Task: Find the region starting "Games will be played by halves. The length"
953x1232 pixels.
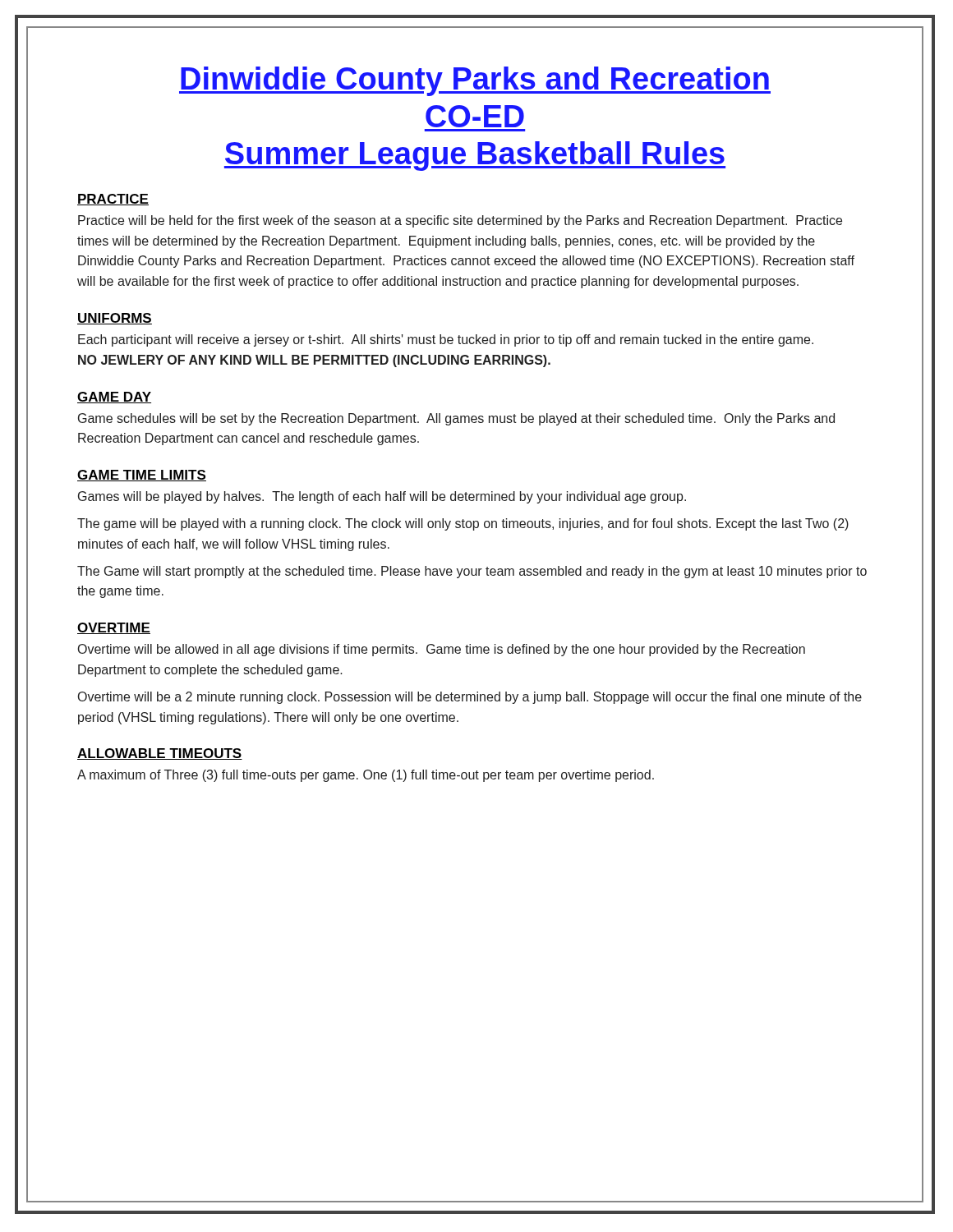Action: tap(382, 497)
